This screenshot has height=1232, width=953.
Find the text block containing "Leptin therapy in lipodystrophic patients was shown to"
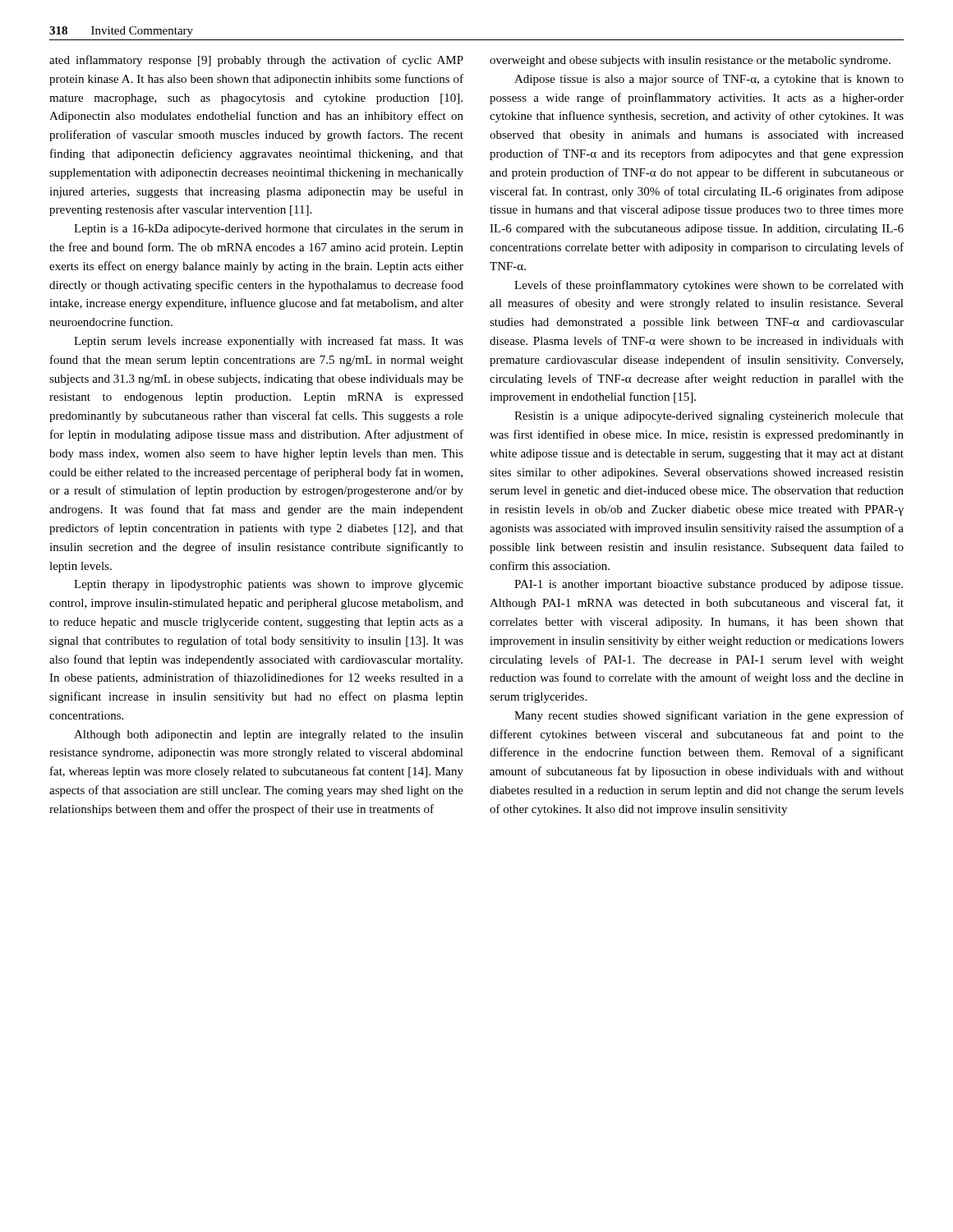coord(256,650)
